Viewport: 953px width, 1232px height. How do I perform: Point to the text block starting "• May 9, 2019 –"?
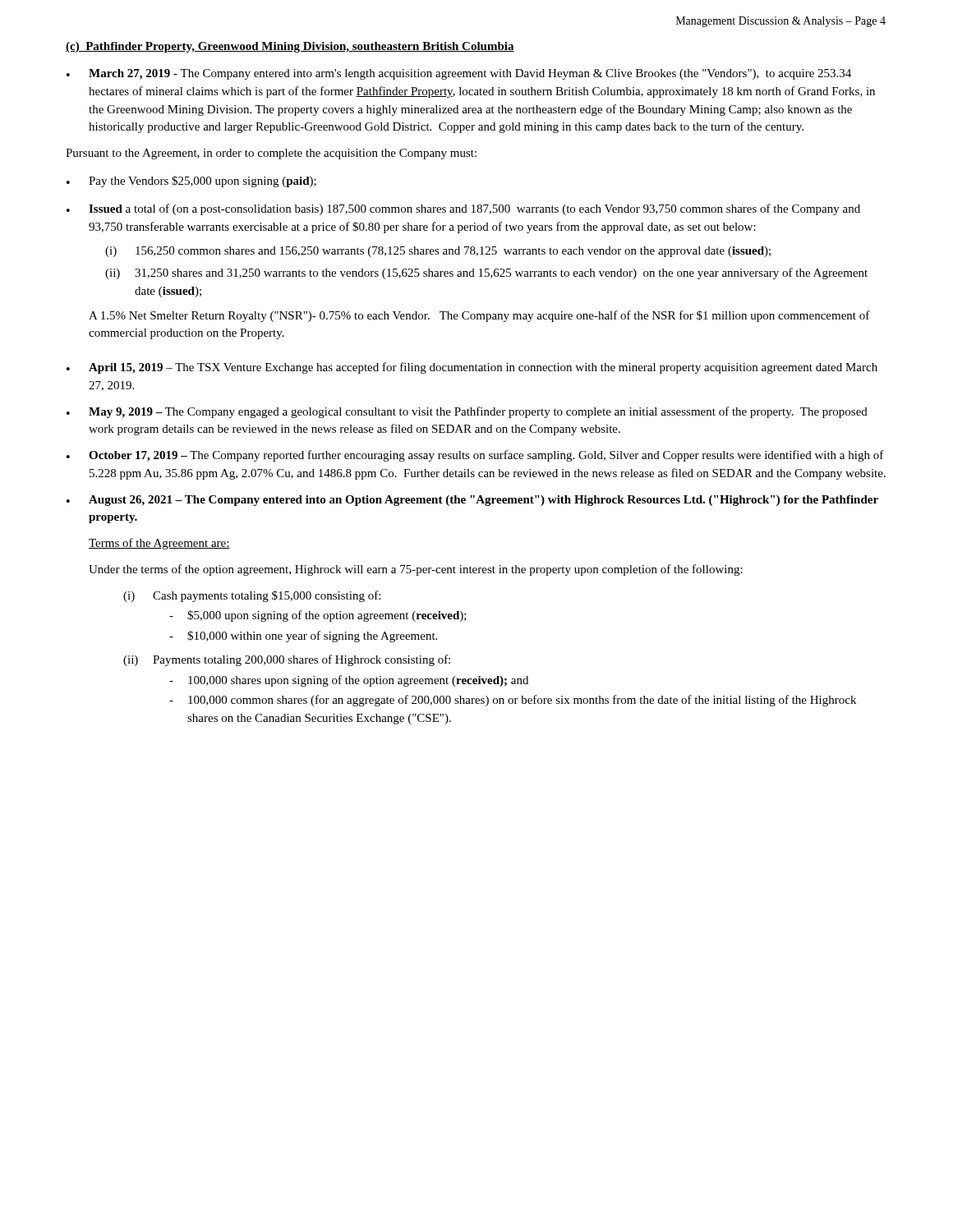click(x=476, y=421)
